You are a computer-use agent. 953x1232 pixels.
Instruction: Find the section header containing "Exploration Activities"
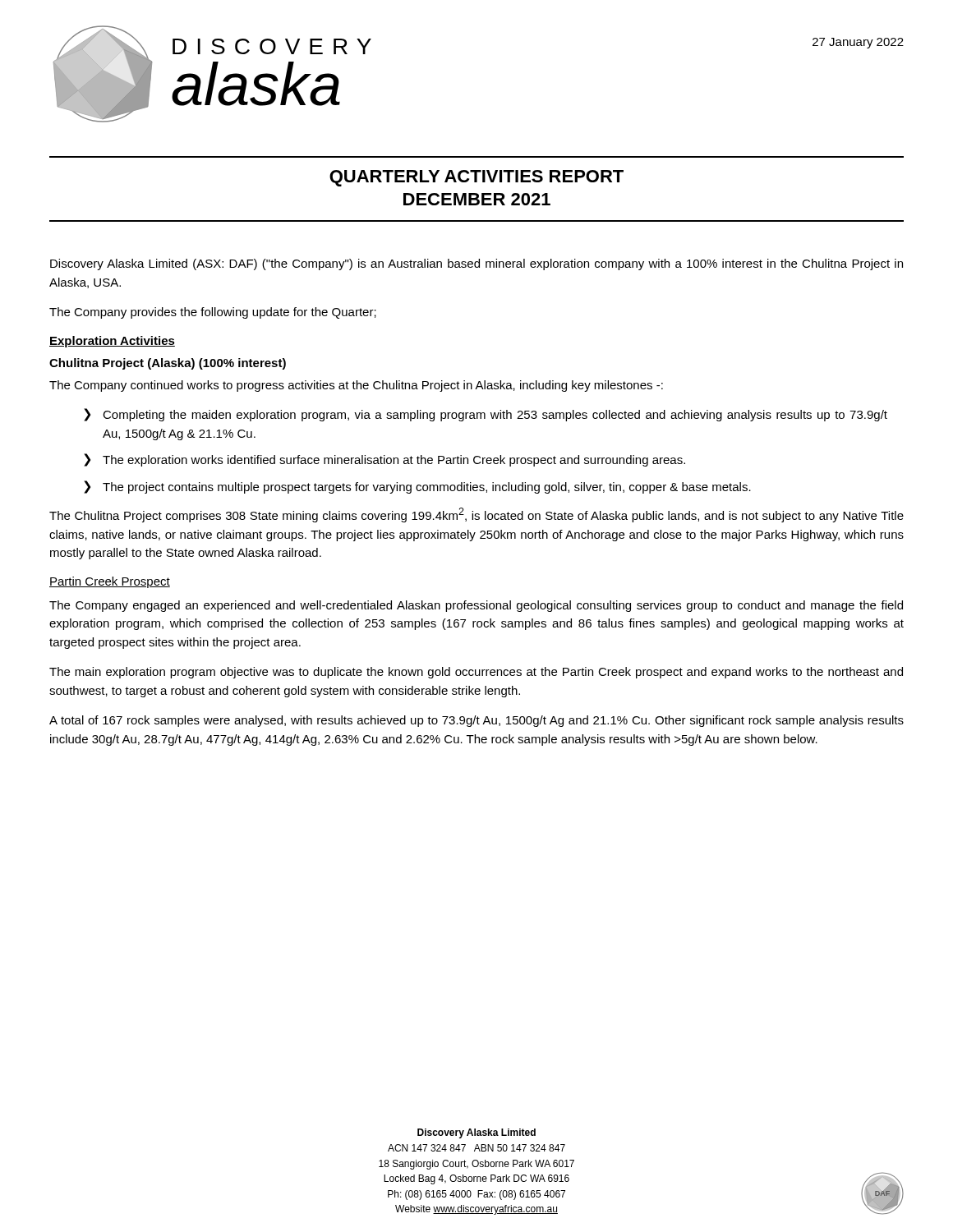click(112, 340)
